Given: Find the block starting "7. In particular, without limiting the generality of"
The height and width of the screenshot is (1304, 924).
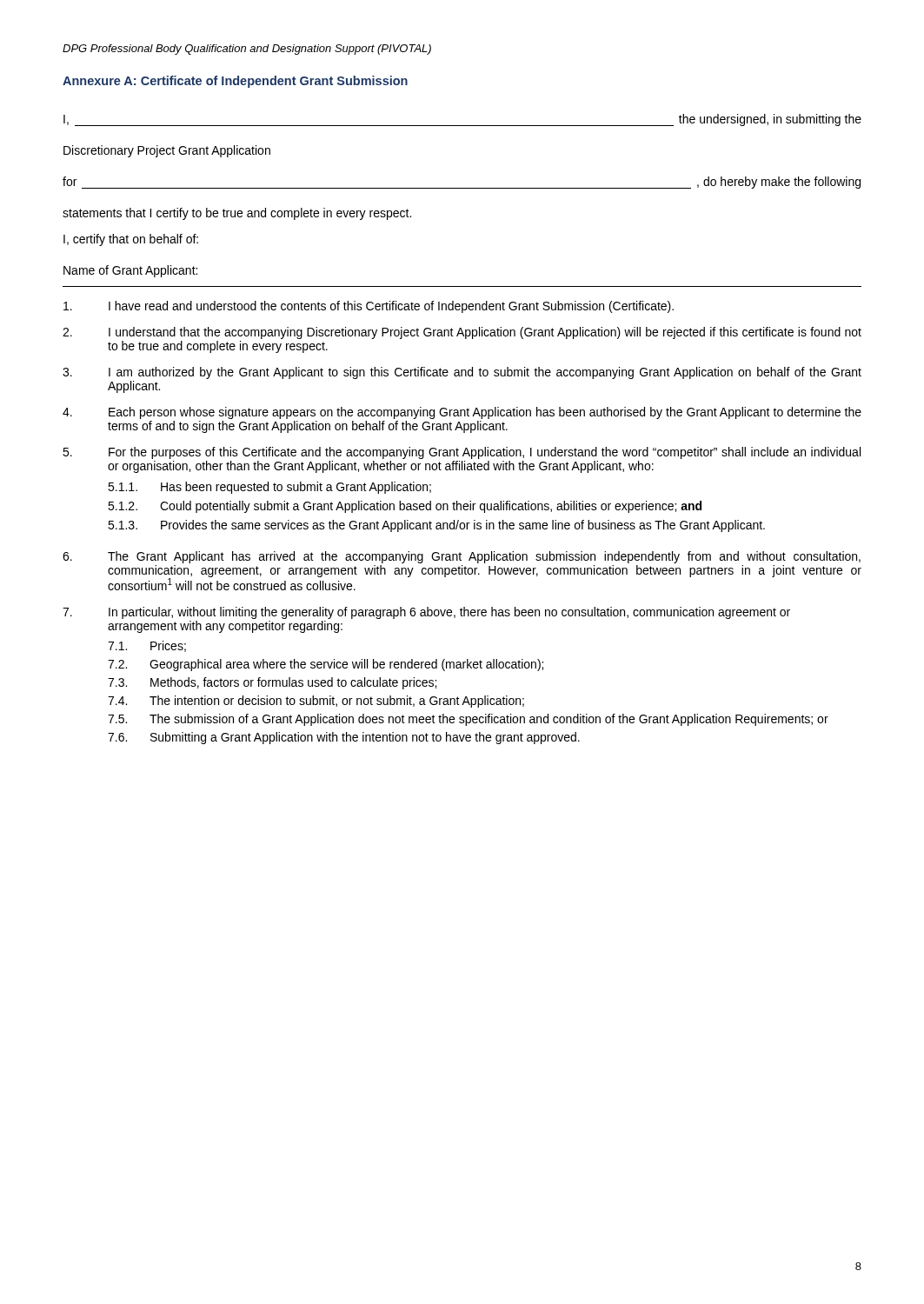Looking at the screenshot, I should tap(462, 677).
